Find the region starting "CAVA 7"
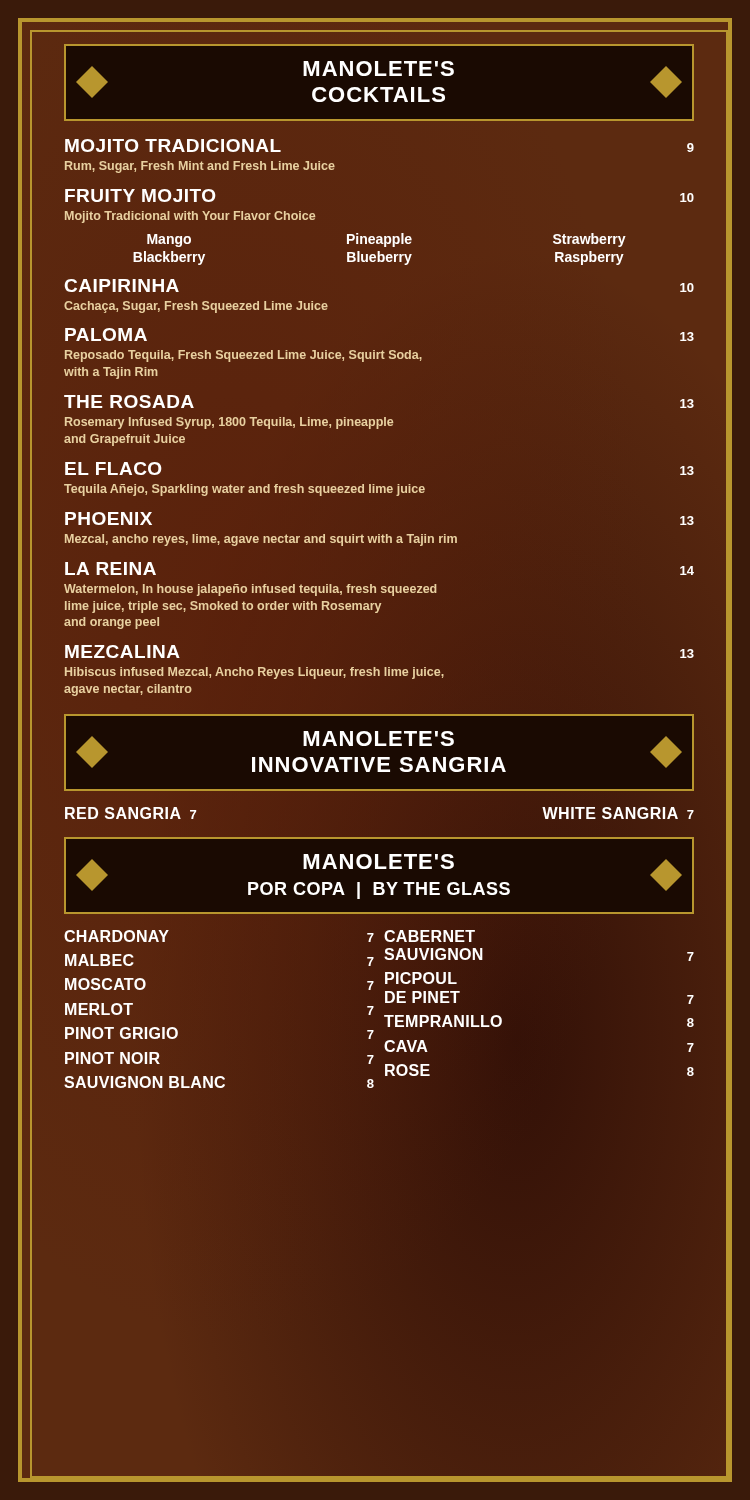This screenshot has height=1500, width=750. 412,1046
